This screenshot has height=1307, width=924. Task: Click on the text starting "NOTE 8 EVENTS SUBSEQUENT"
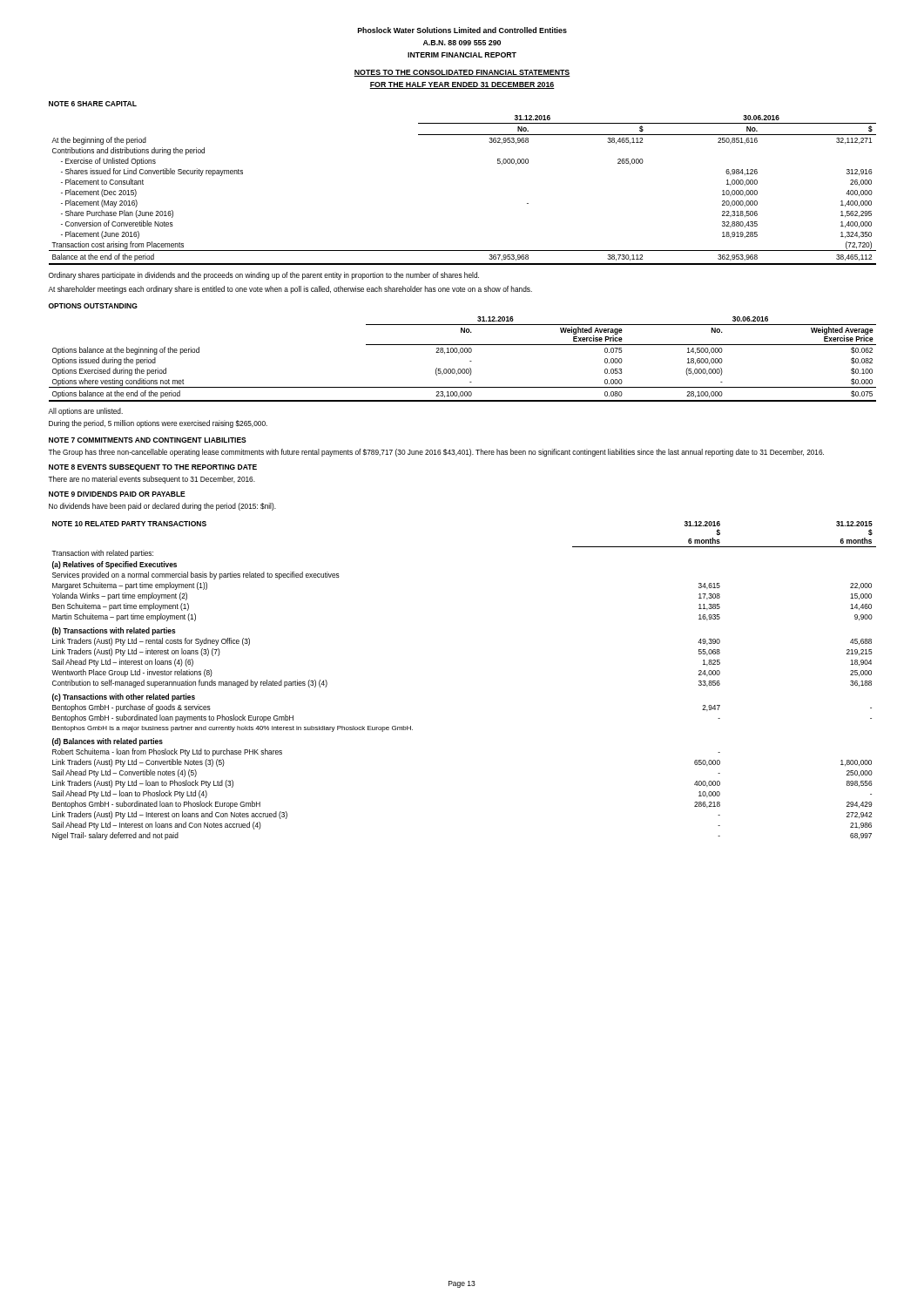coord(153,467)
